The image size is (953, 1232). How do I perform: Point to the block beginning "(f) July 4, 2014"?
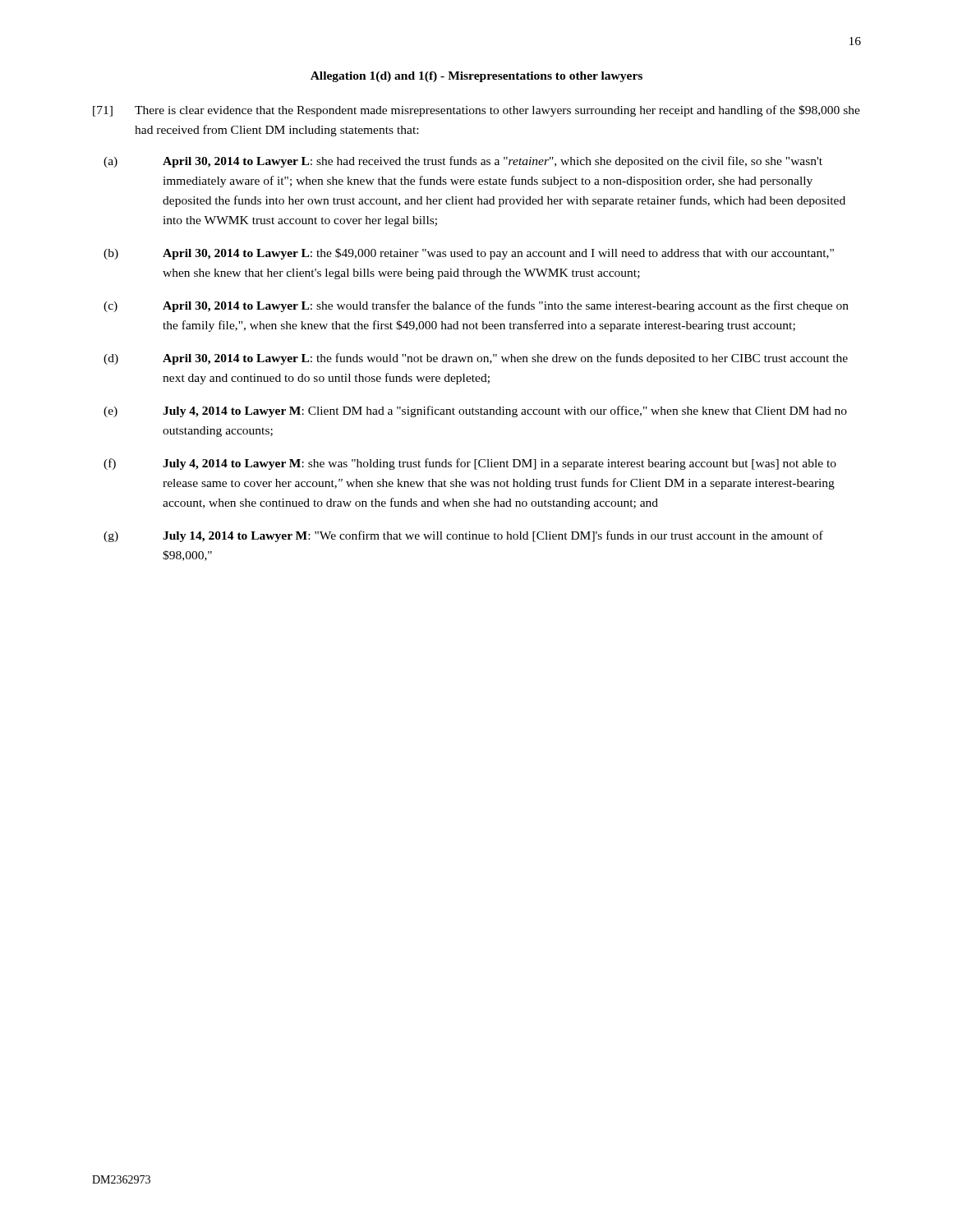coord(476,483)
